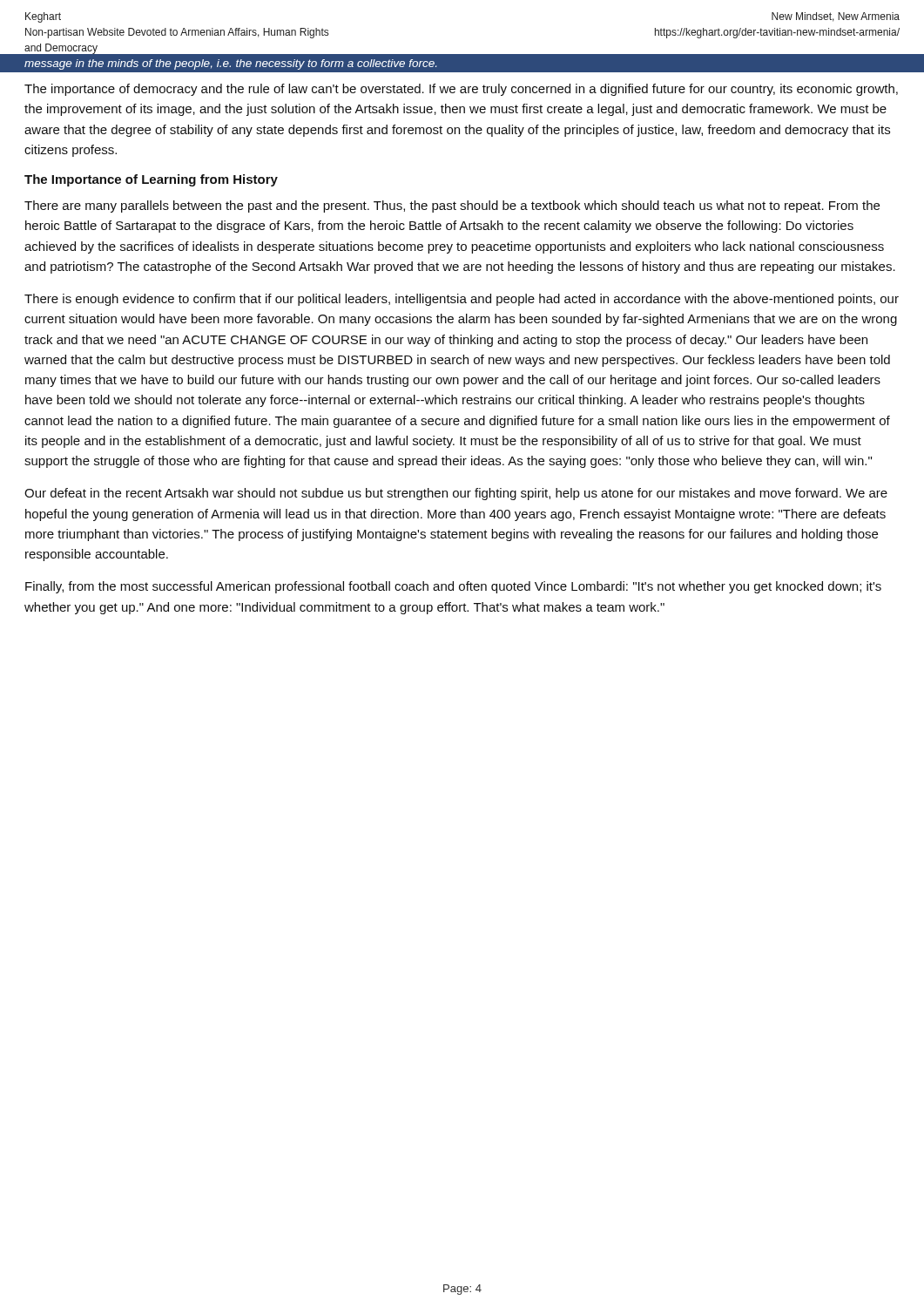The height and width of the screenshot is (1307, 924).
Task: Locate the element starting "The Importance of Learning from"
Action: tap(151, 179)
